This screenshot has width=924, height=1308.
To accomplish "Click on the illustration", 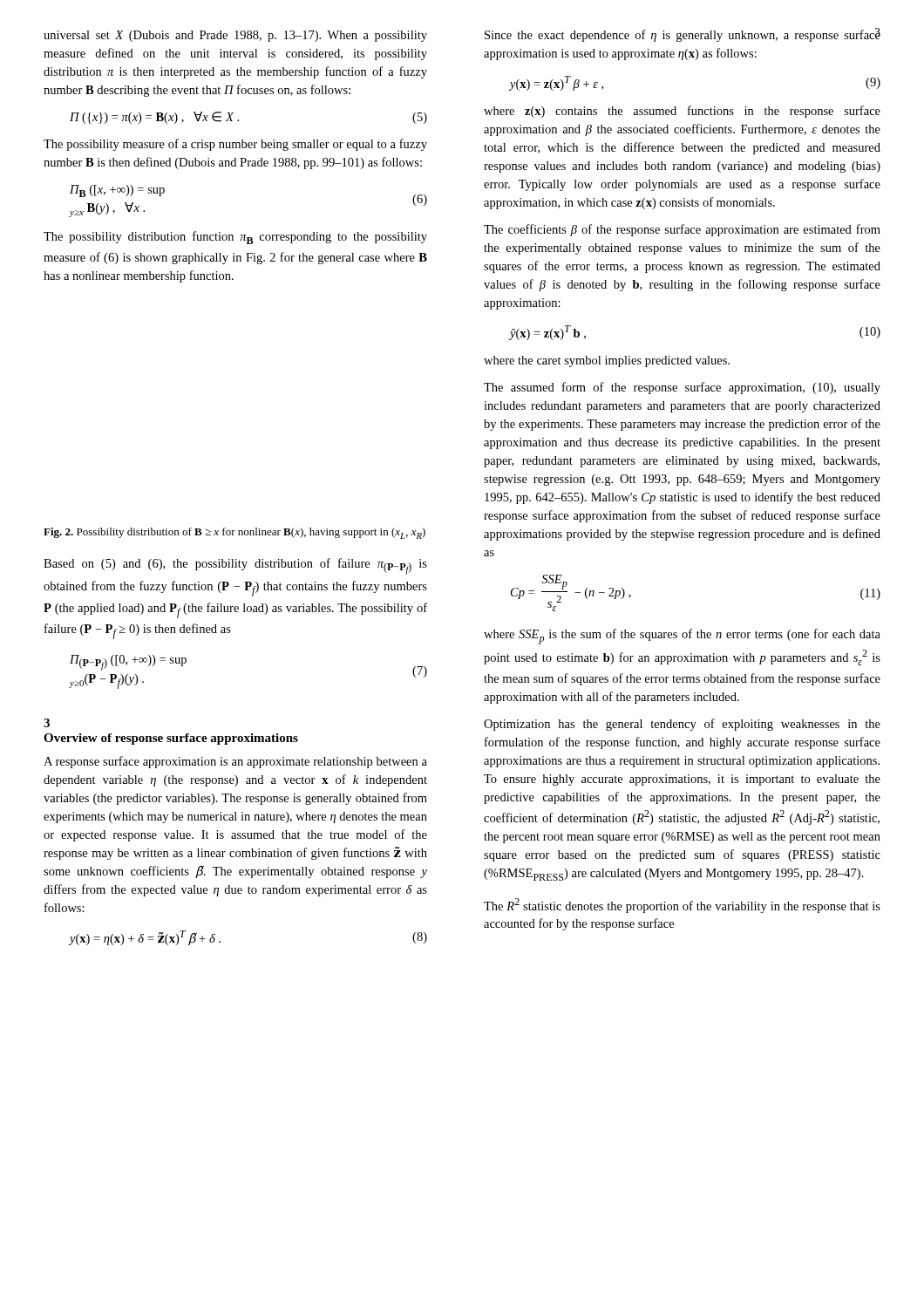I will (x=235, y=408).
